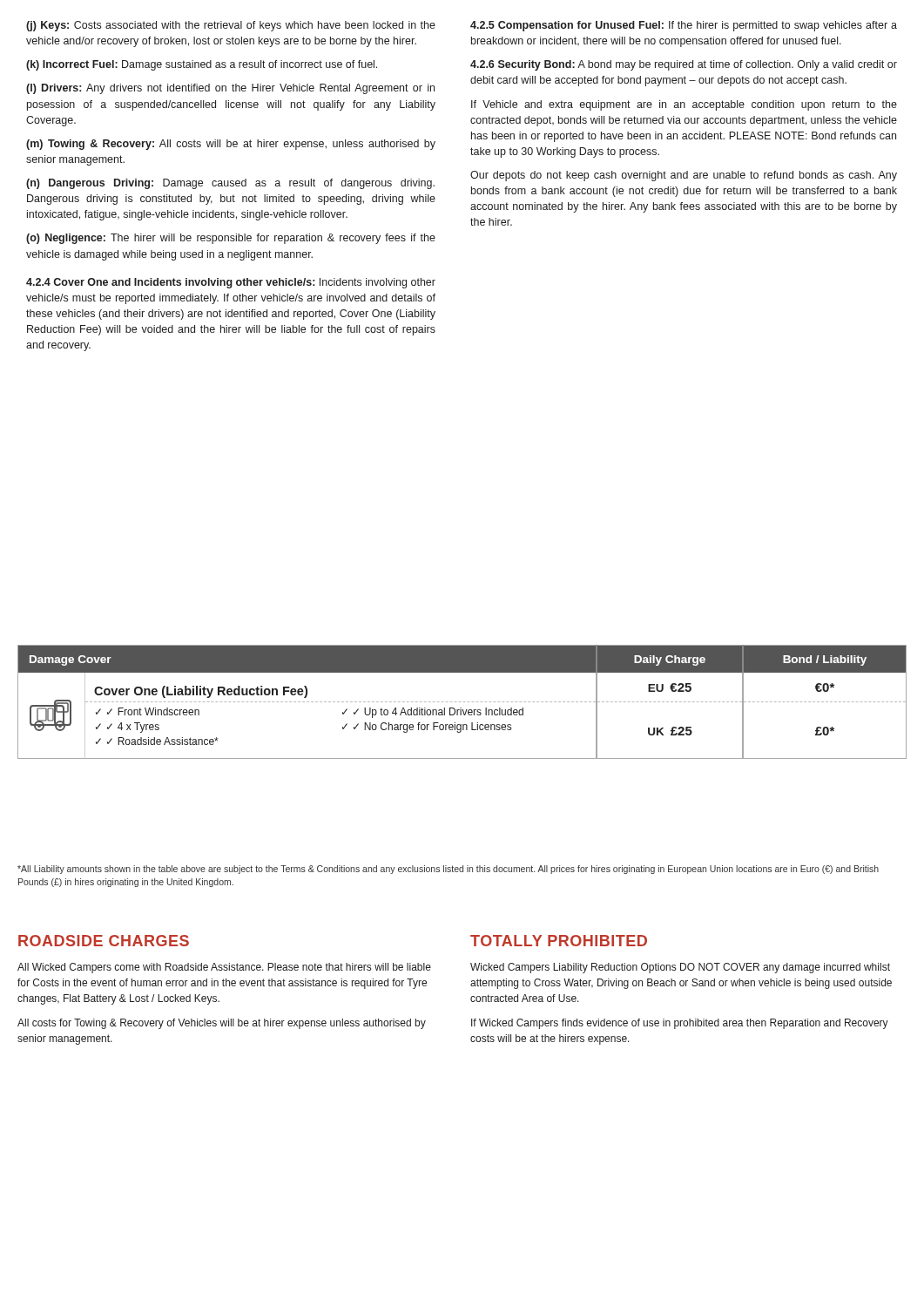
Task: Locate the list item with the text "(j) Keys: Costs"
Action: tap(231, 33)
